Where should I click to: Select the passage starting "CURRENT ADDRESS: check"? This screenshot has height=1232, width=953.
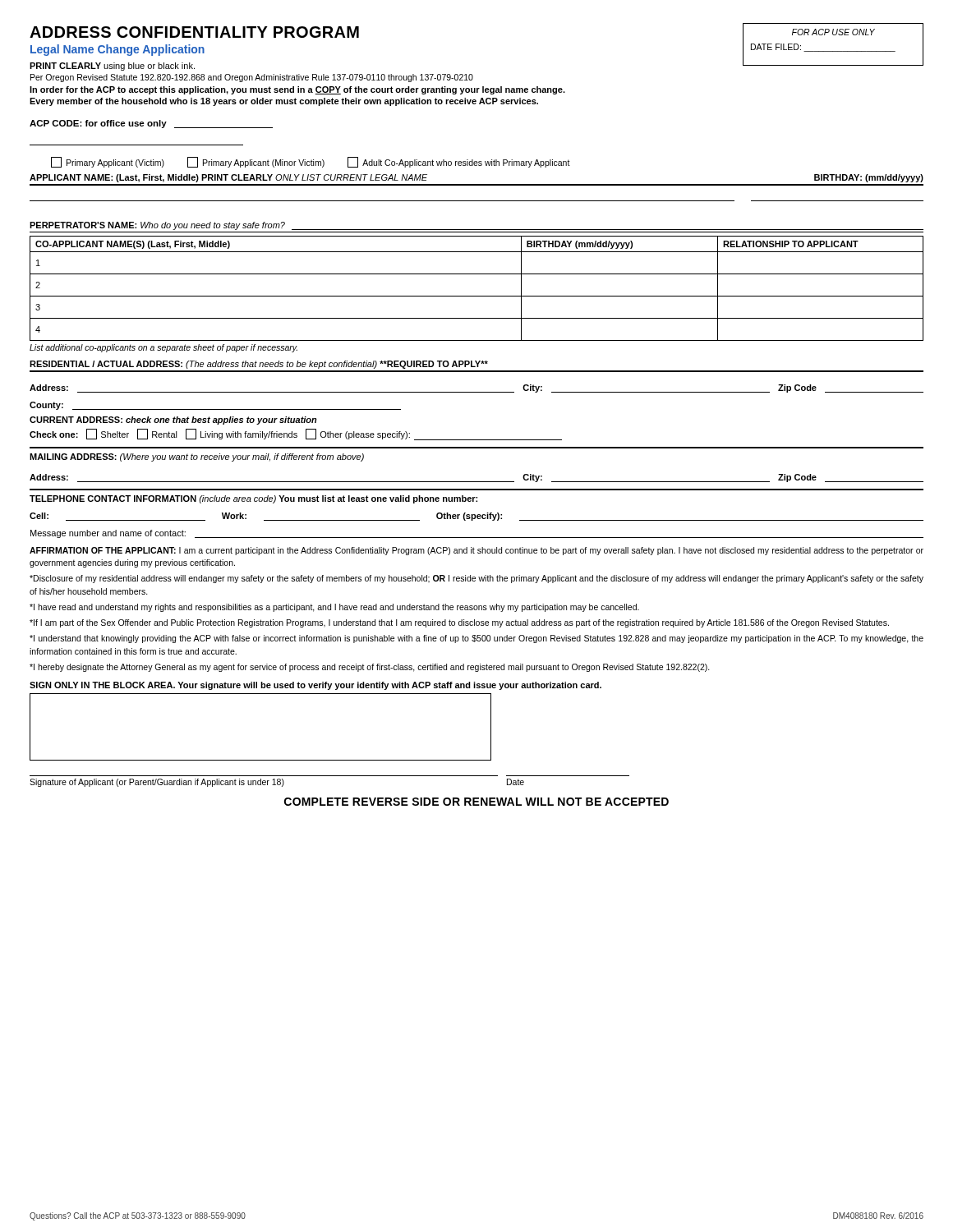(476, 428)
